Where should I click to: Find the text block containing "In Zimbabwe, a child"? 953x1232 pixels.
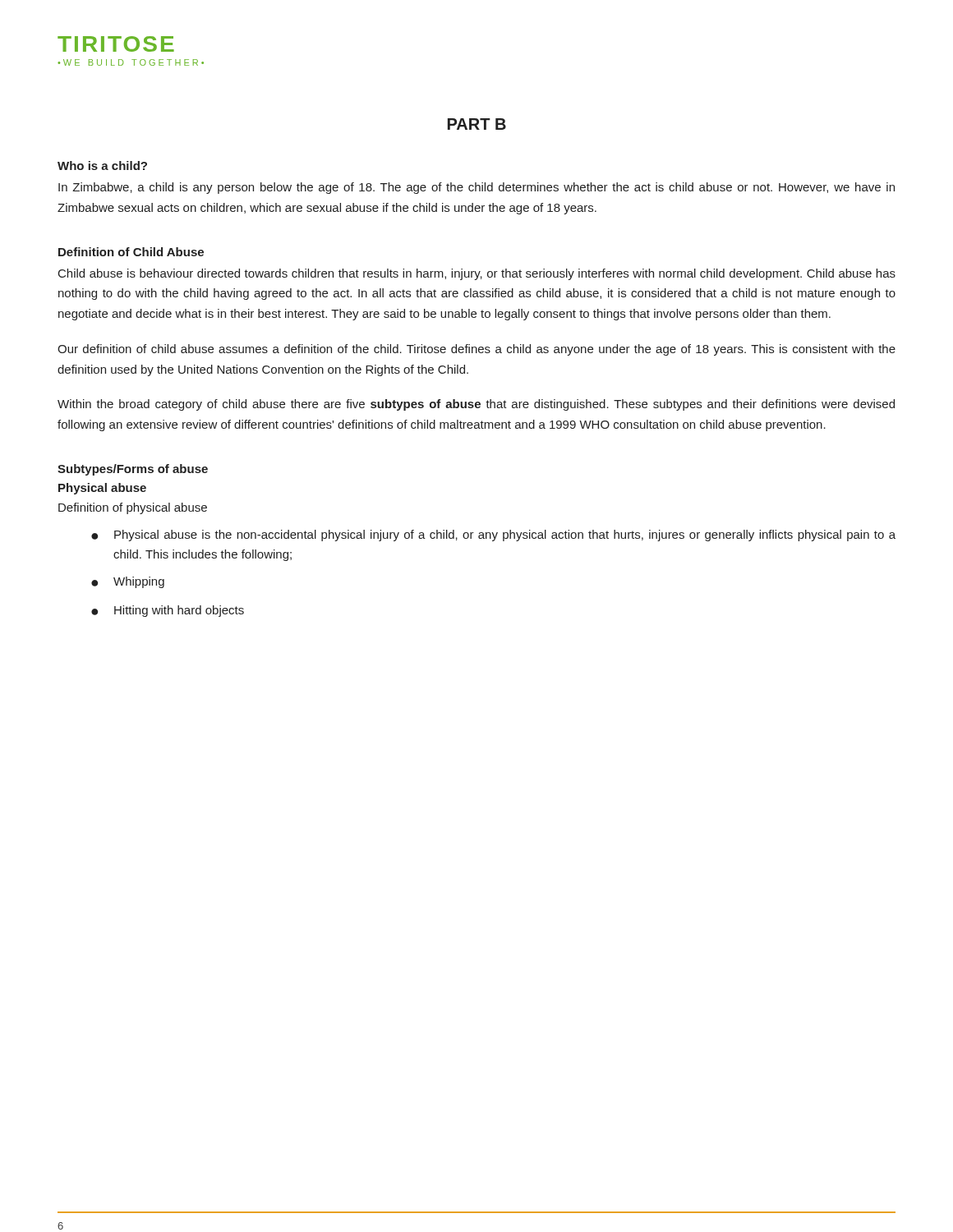coord(476,197)
